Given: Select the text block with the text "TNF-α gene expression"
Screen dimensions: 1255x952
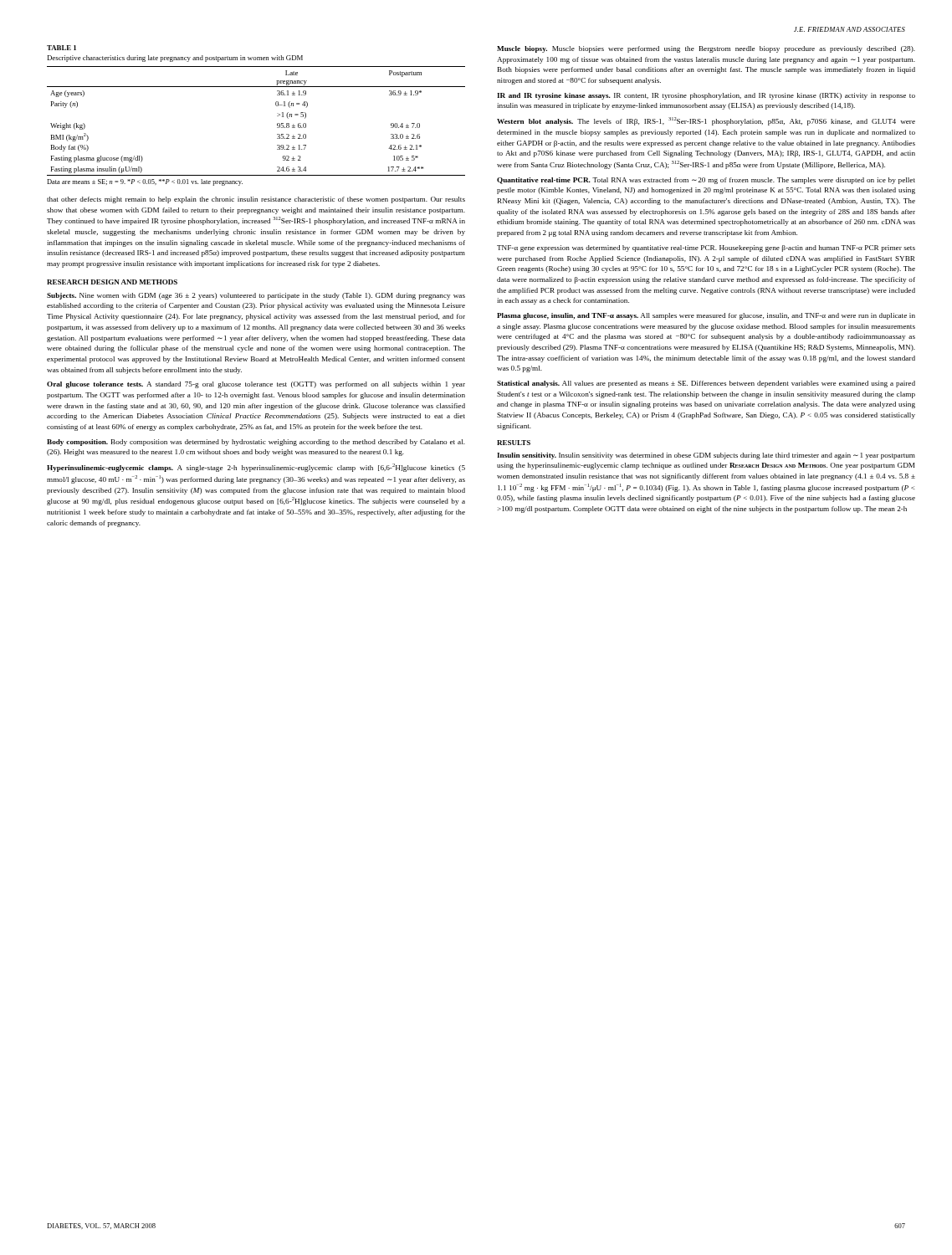Looking at the screenshot, I should (706, 274).
